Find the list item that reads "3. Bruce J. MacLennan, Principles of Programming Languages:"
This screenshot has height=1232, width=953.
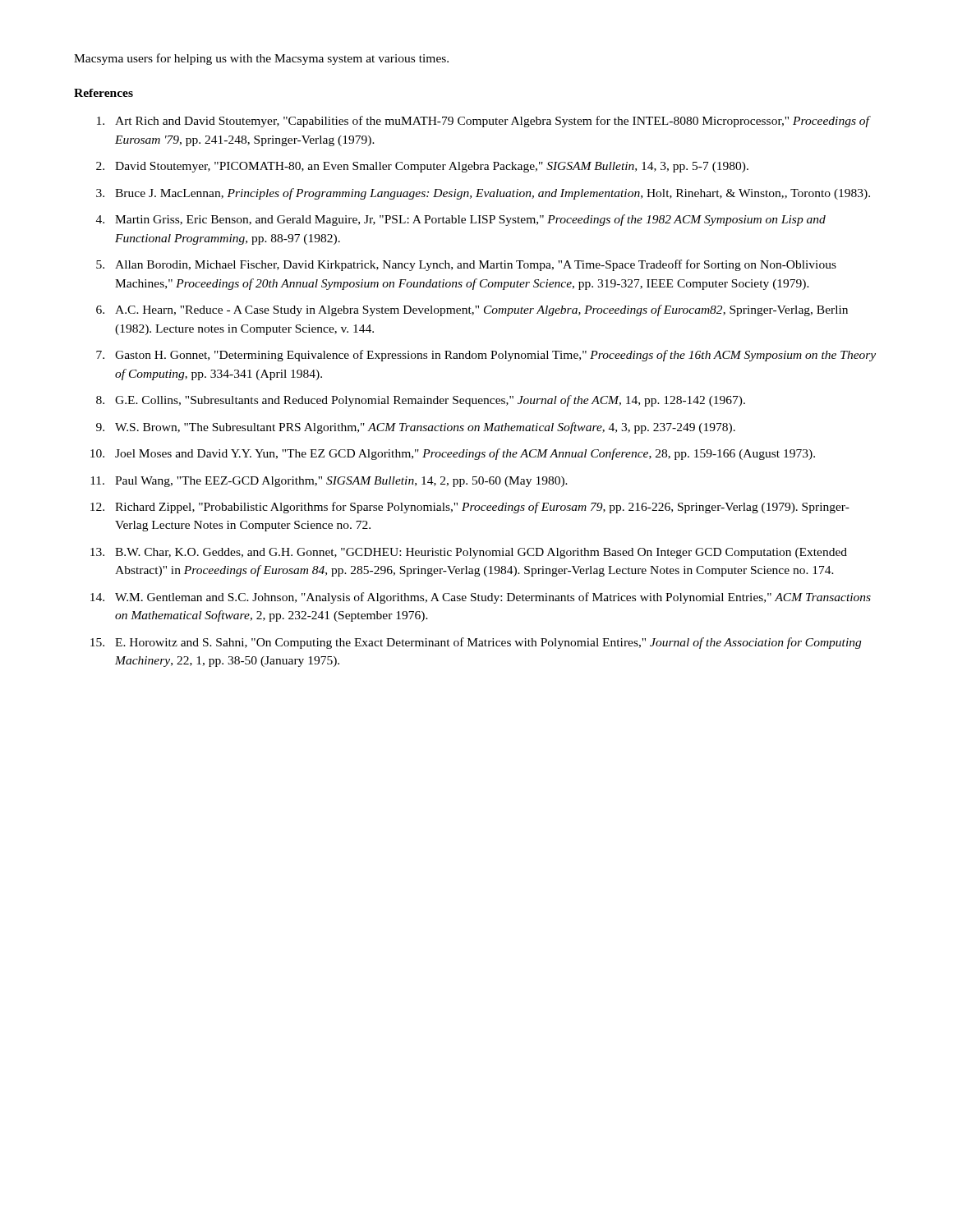click(x=476, y=193)
